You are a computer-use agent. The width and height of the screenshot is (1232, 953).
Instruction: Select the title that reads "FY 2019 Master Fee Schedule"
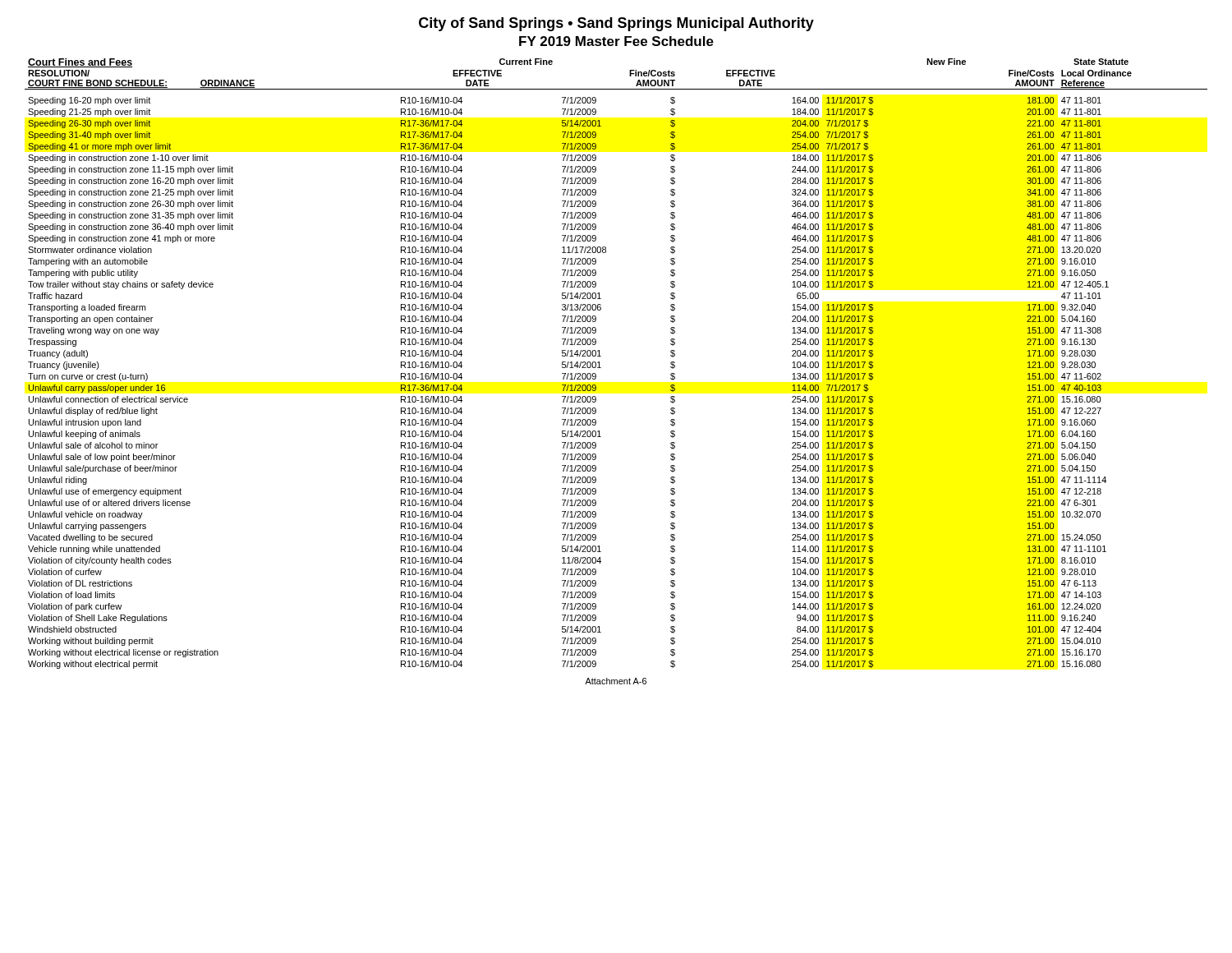pyautogui.click(x=616, y=41)
